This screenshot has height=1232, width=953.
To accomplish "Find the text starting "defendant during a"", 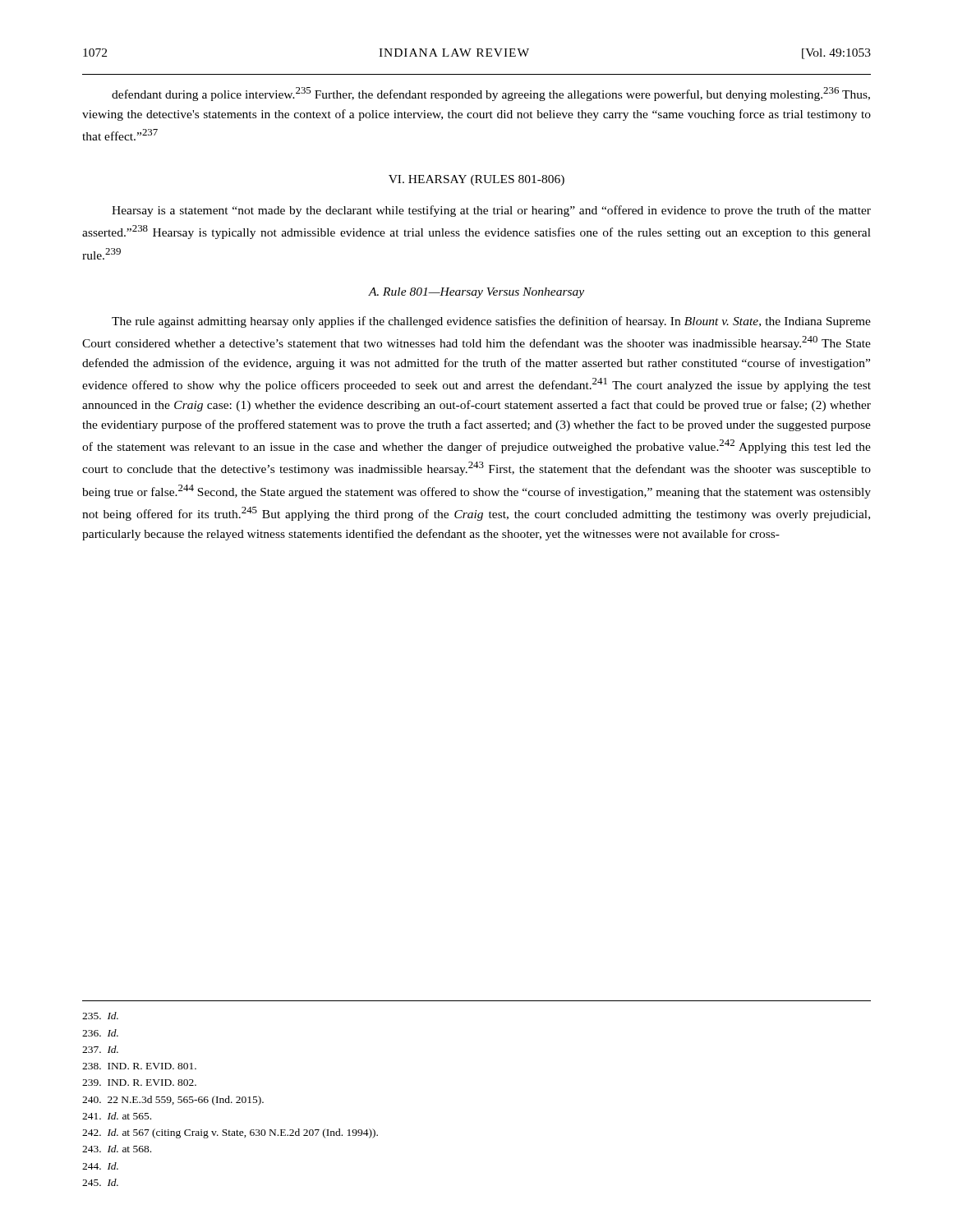I will point(476,113).
